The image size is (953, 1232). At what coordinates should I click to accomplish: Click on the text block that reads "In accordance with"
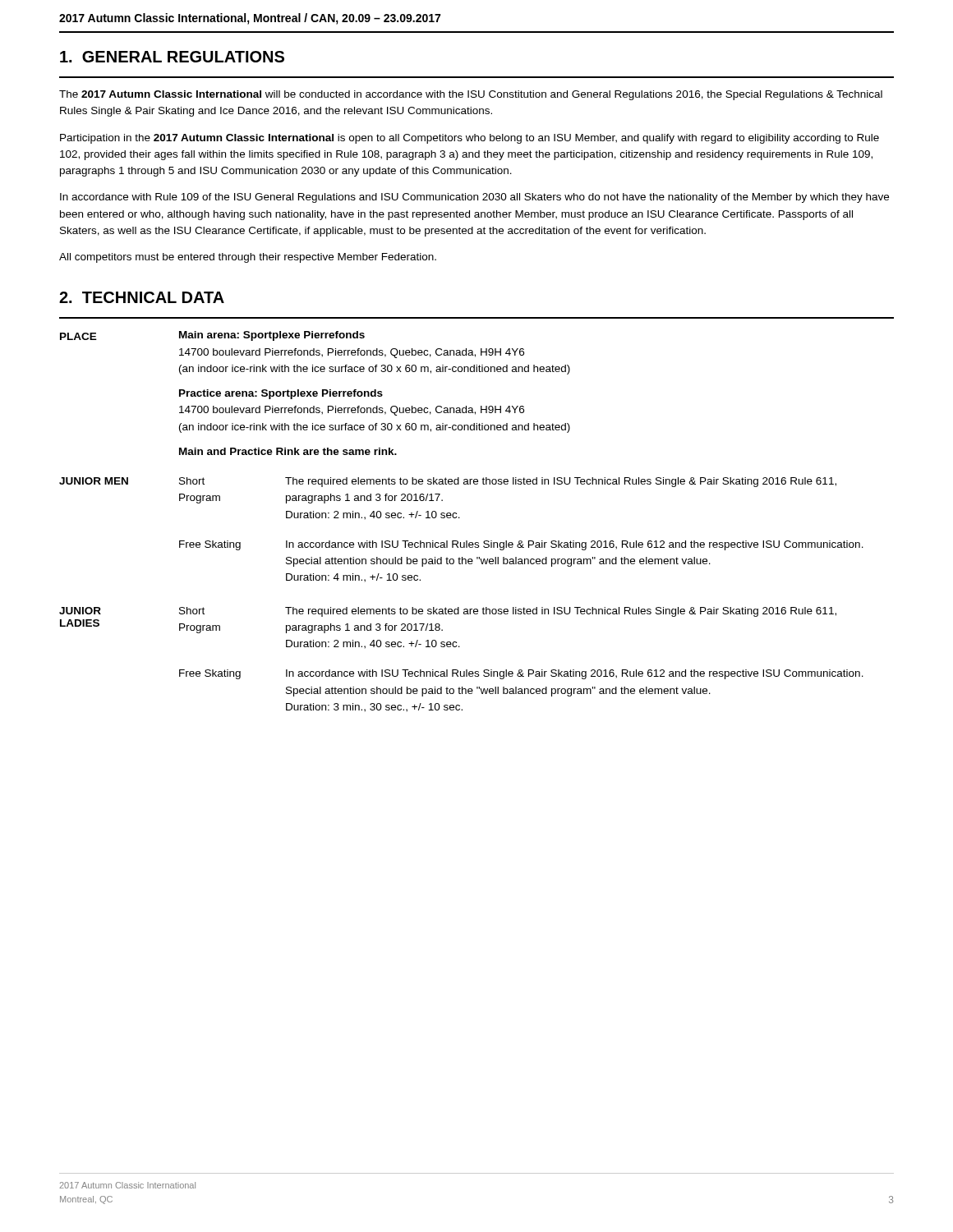click(x=474, y=214)
